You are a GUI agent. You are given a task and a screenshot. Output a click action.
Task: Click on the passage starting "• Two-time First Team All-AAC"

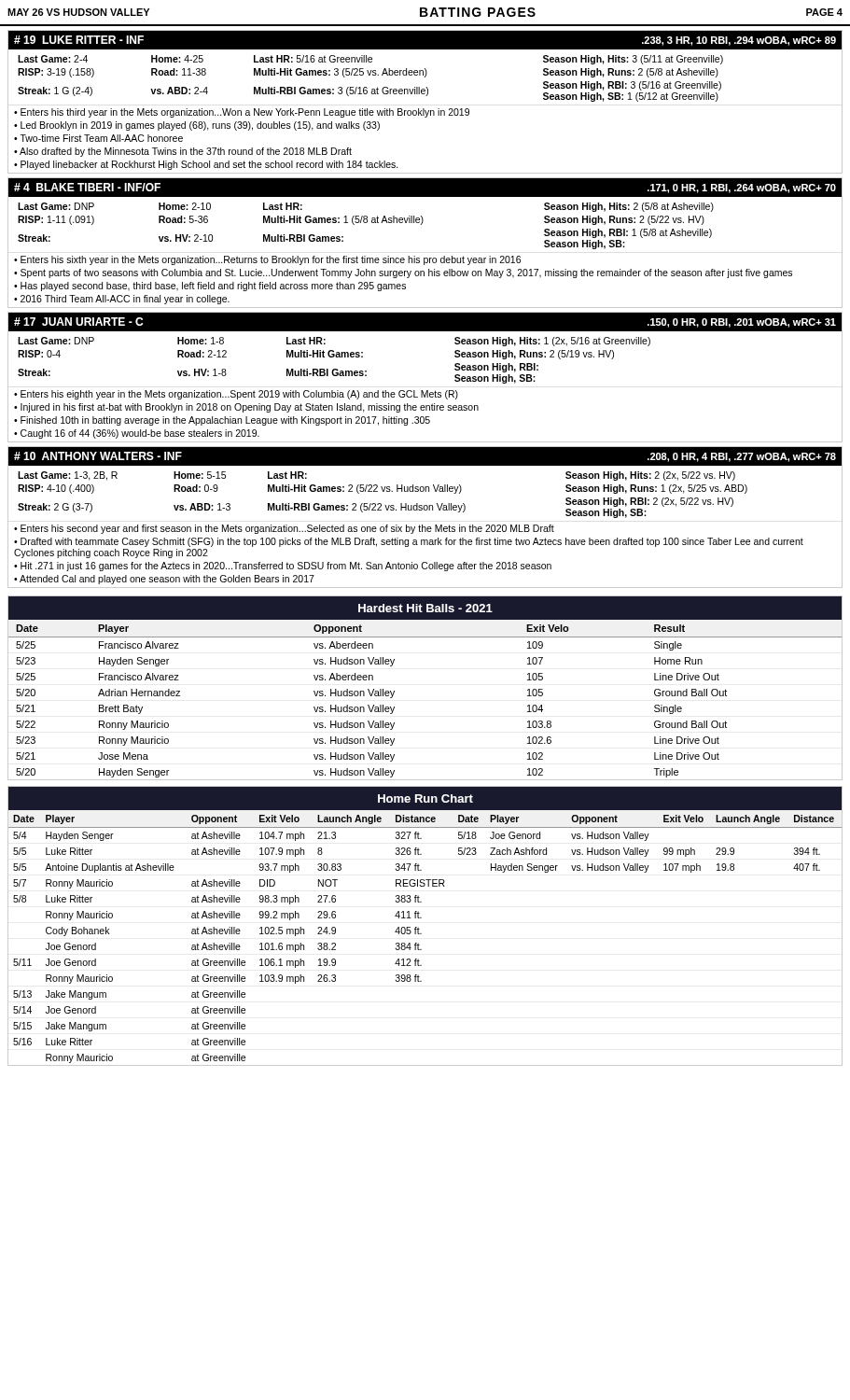(99, 138)
